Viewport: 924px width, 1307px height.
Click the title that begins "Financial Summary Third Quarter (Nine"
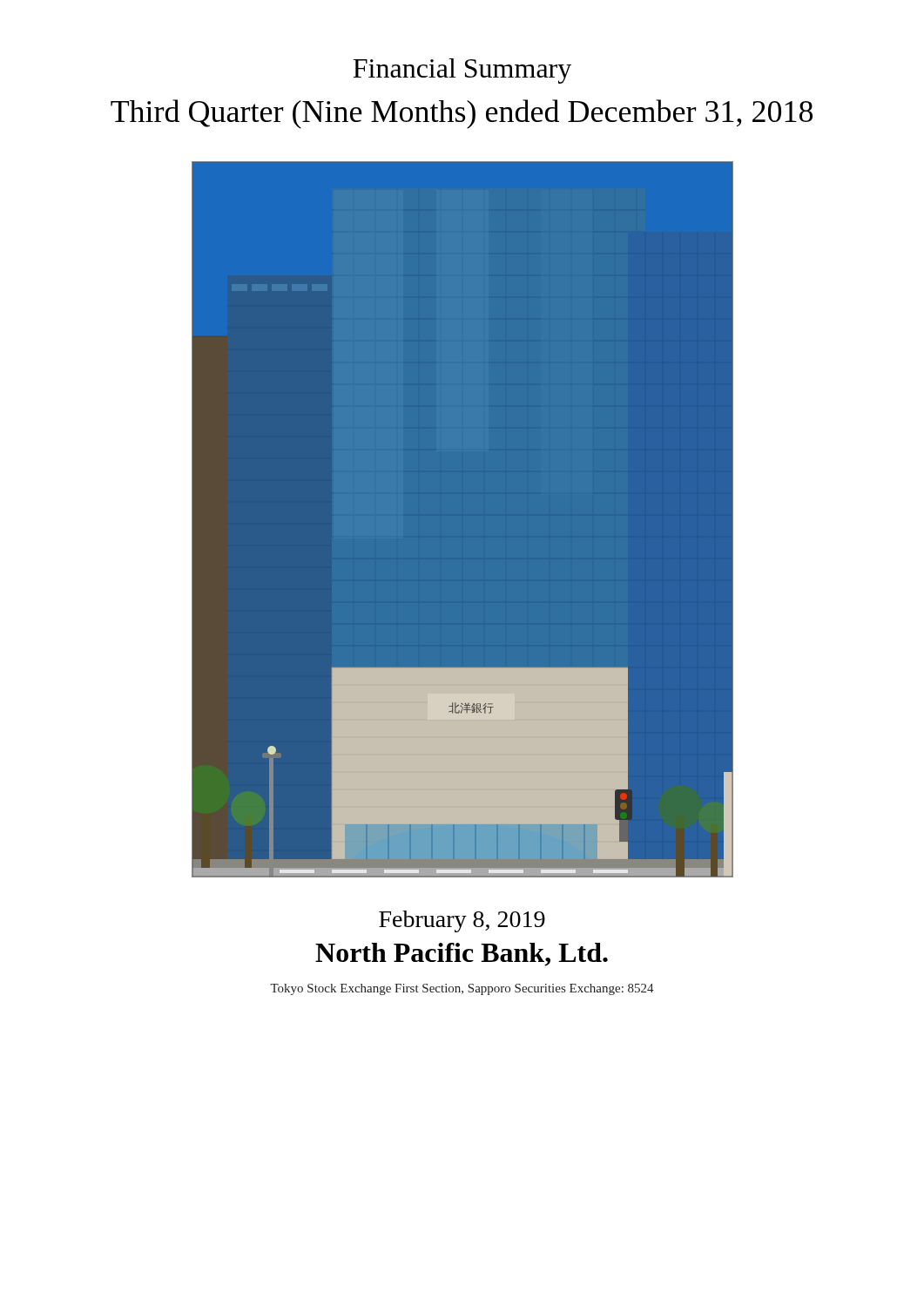click(462, 91)
